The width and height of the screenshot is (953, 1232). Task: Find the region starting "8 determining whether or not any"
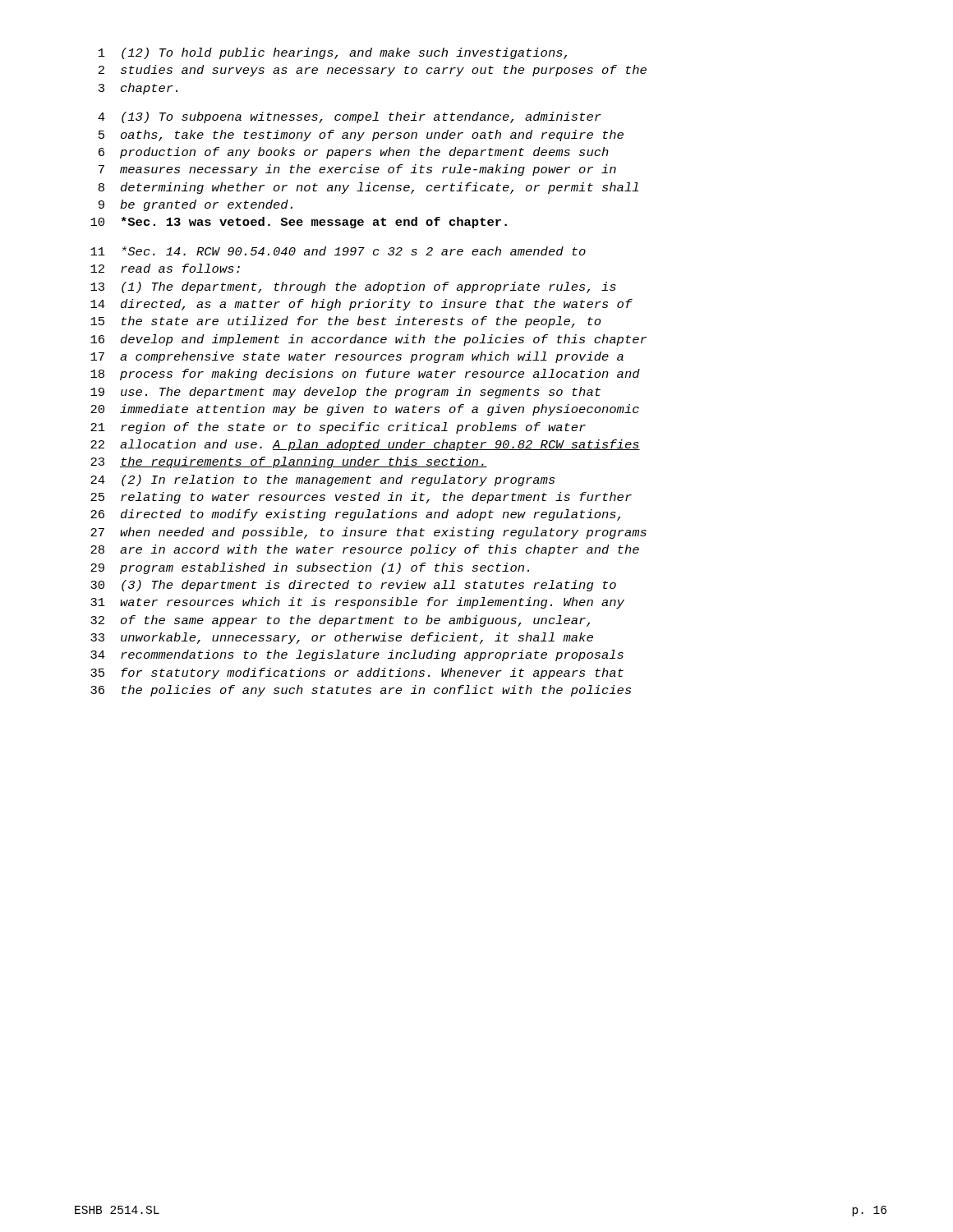481,188
